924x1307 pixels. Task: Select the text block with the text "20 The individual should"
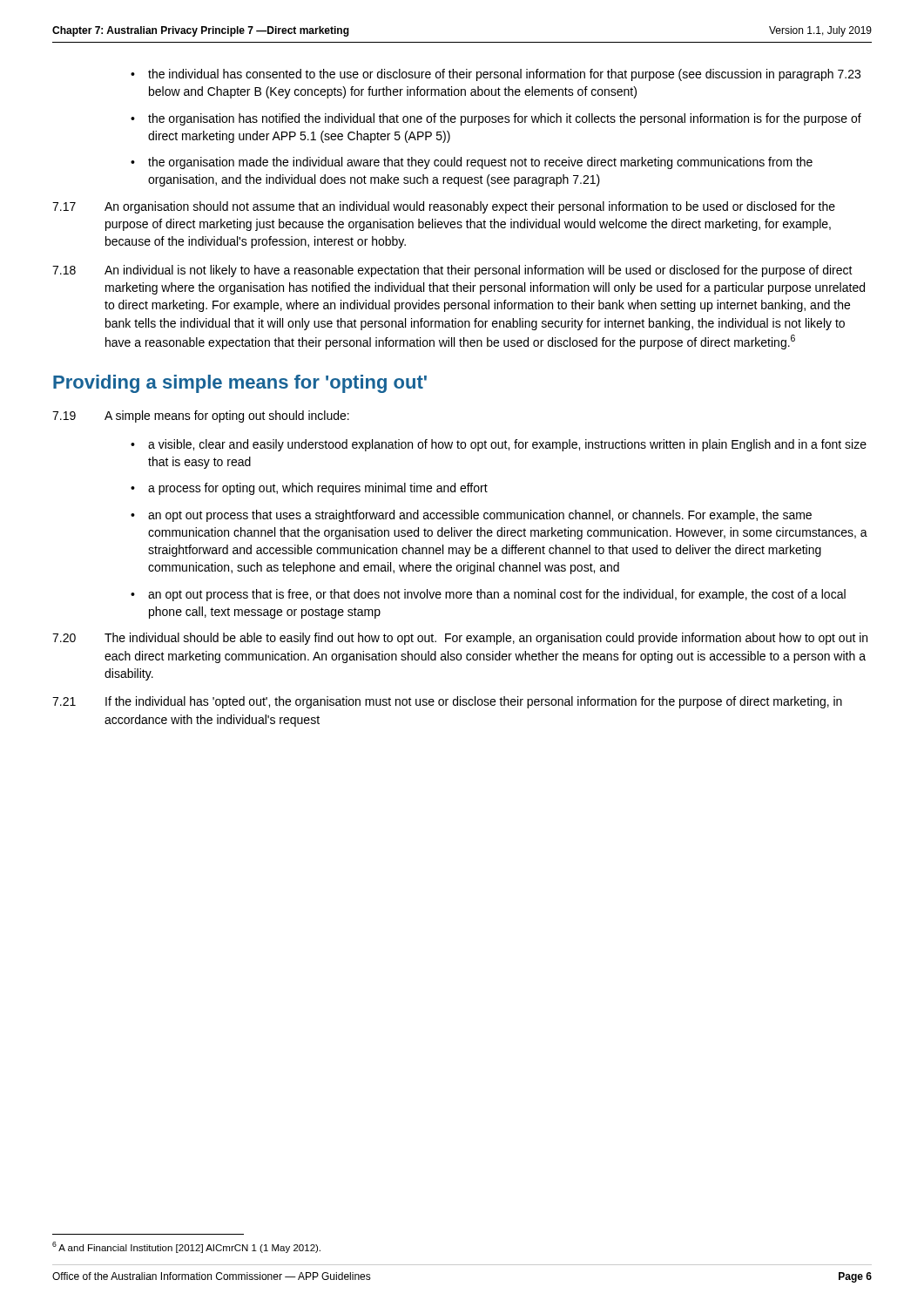coord(462,656)
